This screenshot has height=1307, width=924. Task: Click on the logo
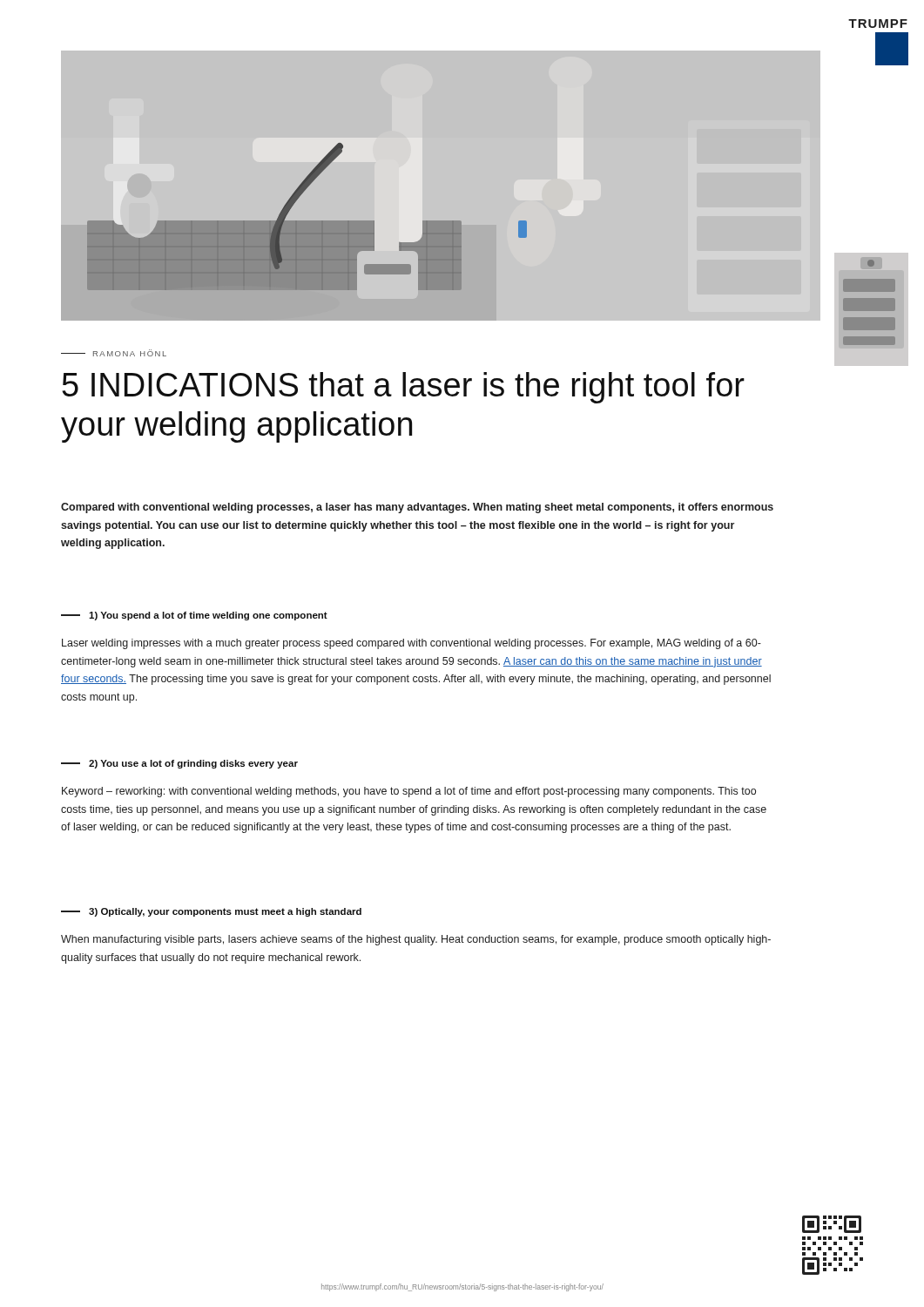(x=878, y=41)
